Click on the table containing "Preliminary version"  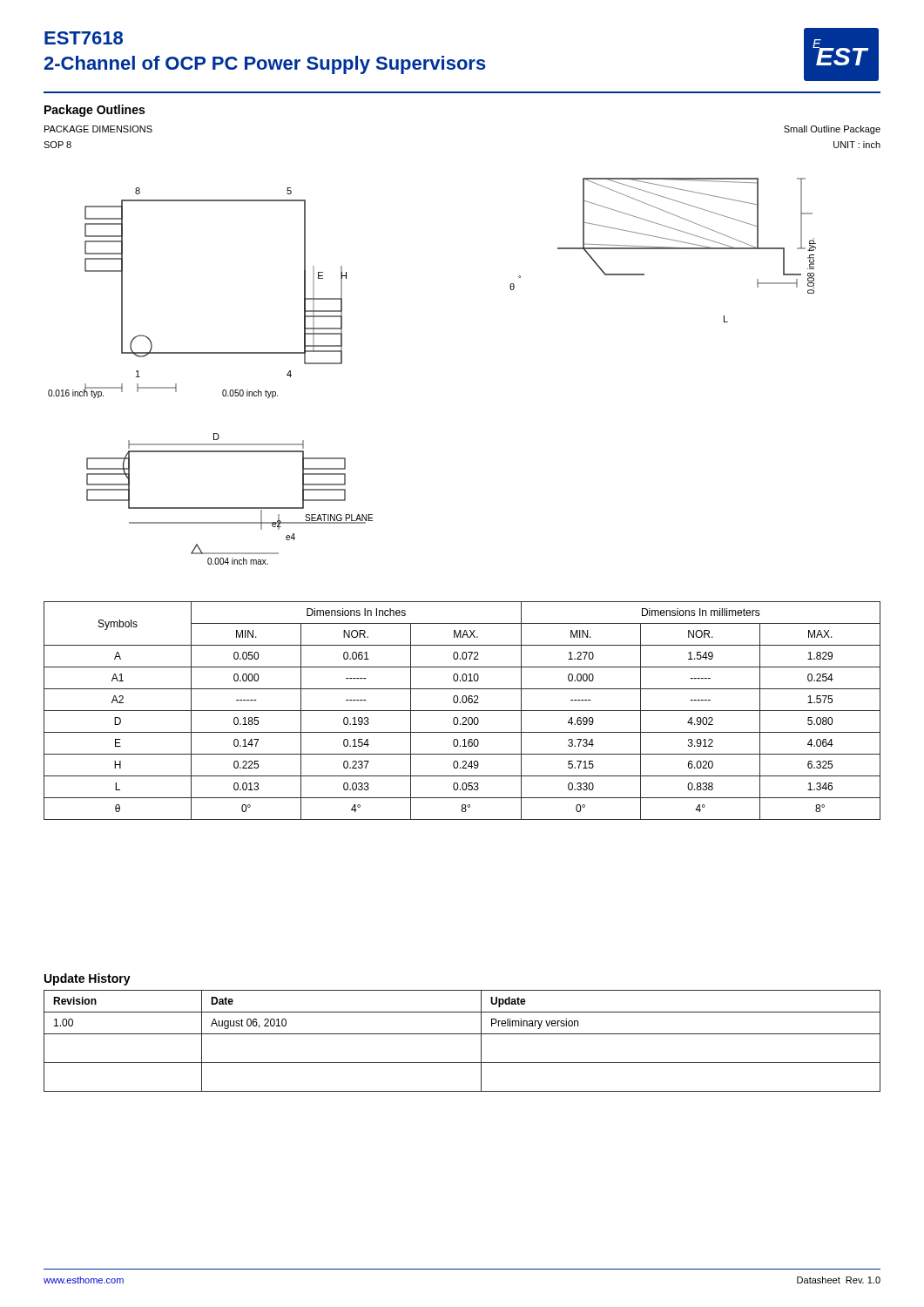[x=462, y=1041]
